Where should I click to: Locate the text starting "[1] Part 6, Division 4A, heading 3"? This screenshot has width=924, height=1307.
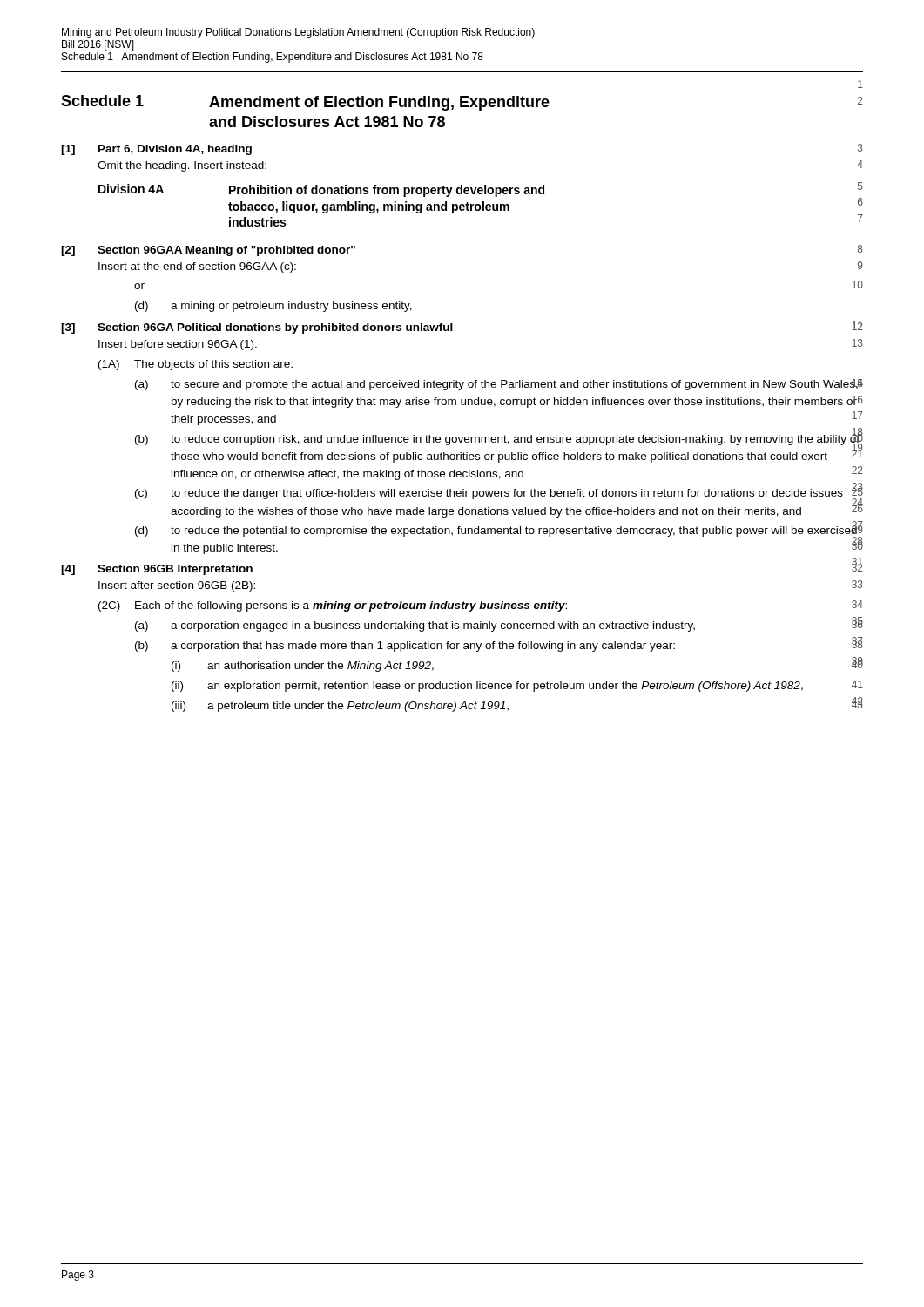coord(170,149)
